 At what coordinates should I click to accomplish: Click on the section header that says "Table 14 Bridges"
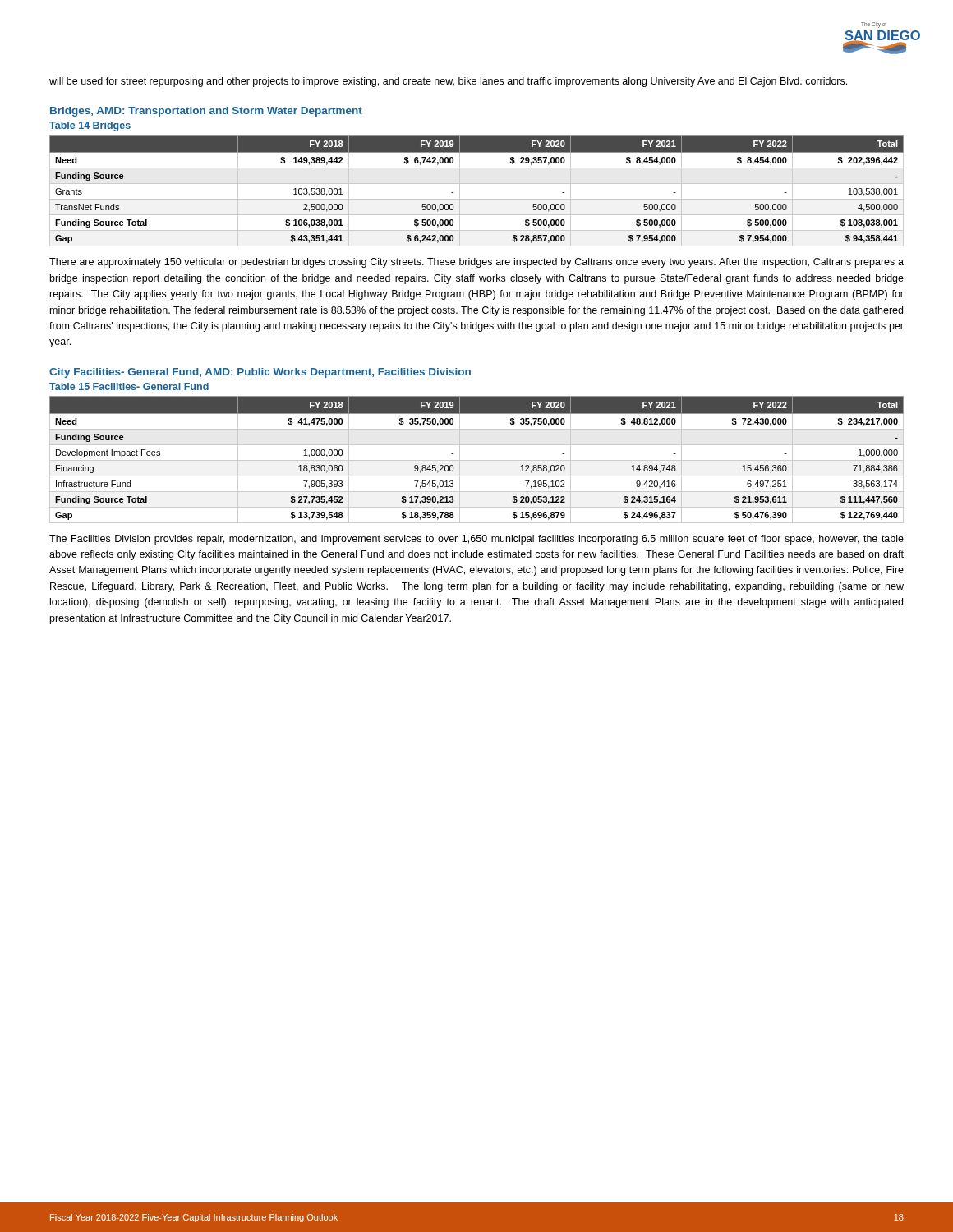(x=90, y=126)
